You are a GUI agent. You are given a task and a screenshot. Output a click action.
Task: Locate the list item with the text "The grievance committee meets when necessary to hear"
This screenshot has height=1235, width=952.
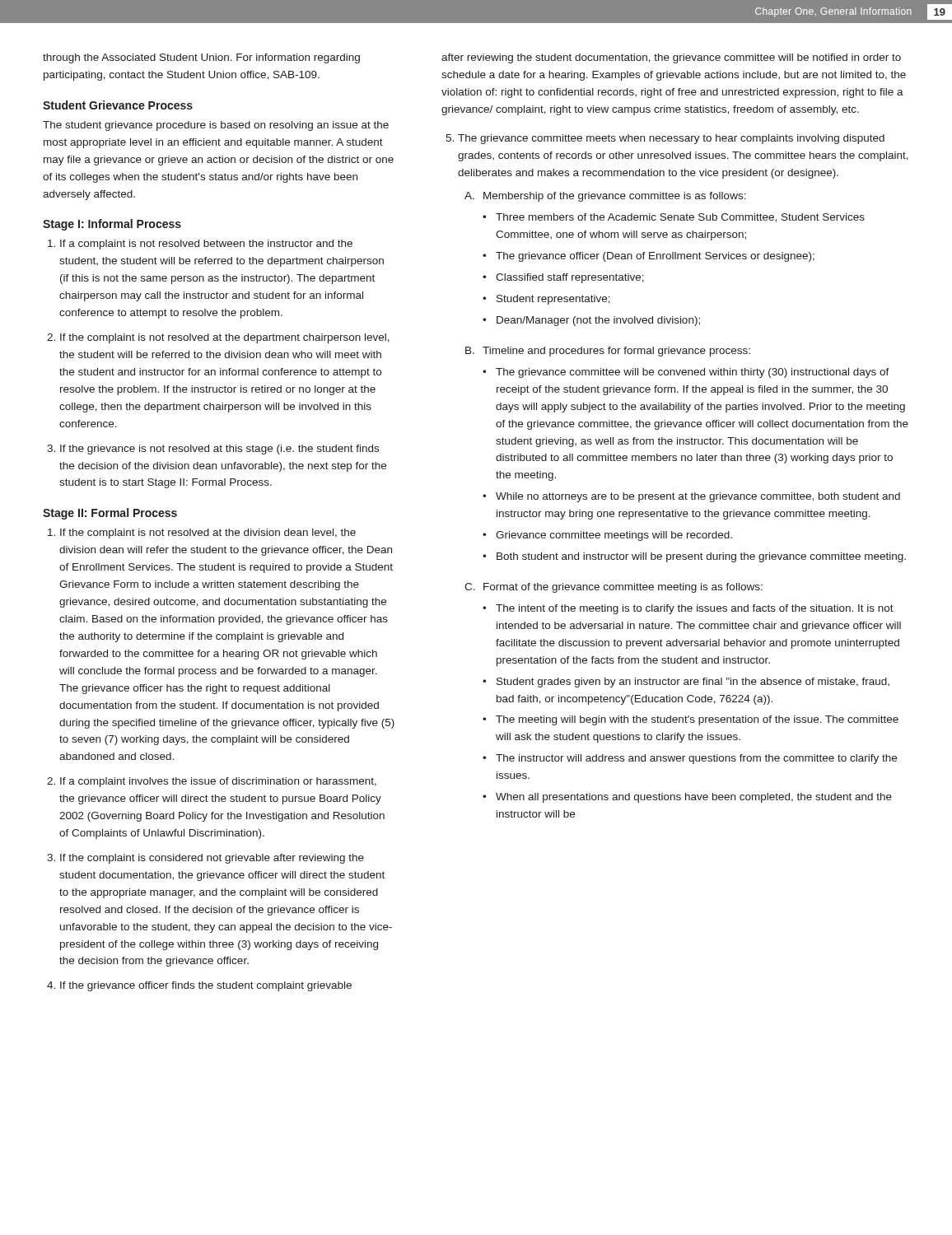pos(684,481)
